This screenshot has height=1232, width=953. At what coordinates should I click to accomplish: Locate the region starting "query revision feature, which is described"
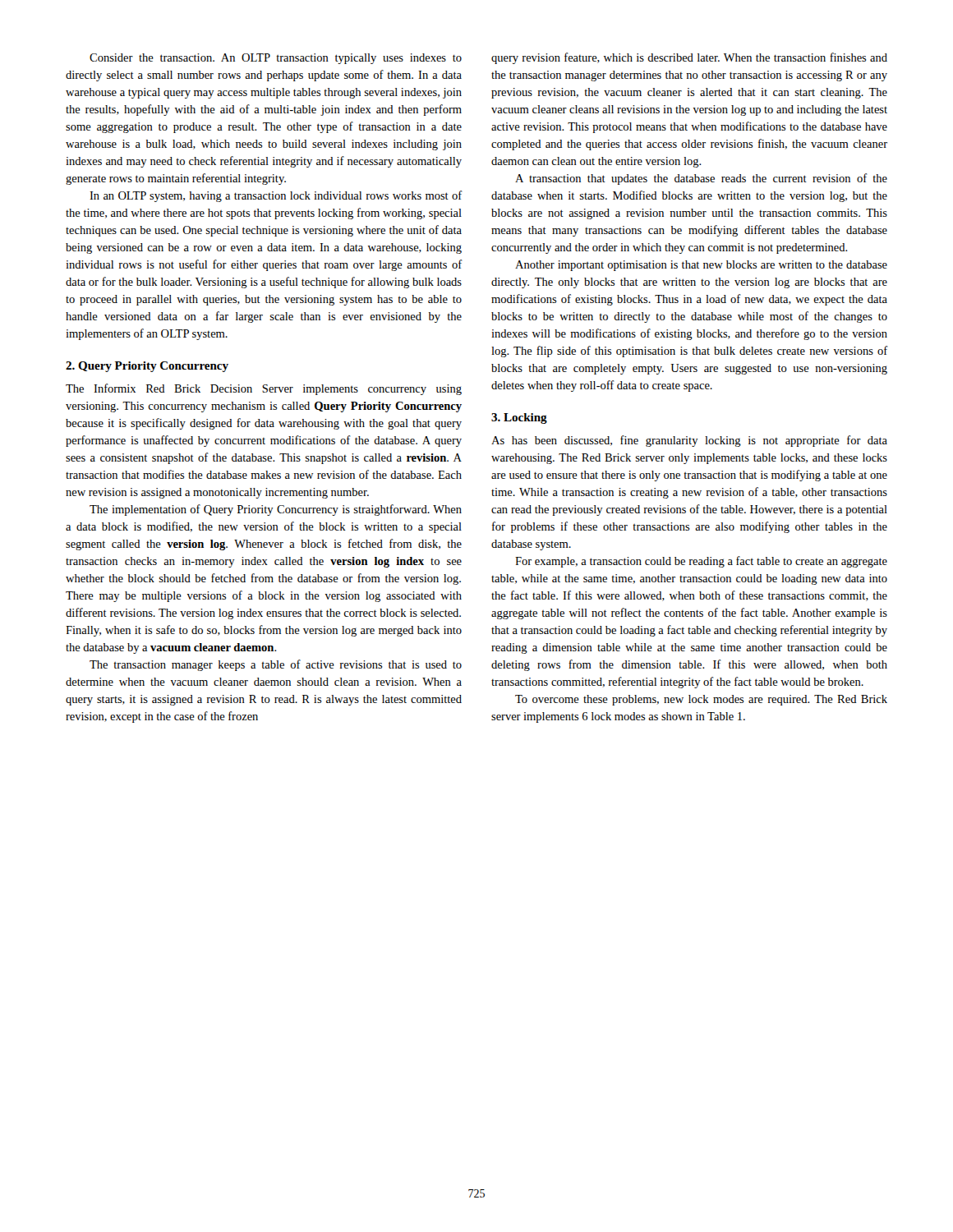[689, 110]
